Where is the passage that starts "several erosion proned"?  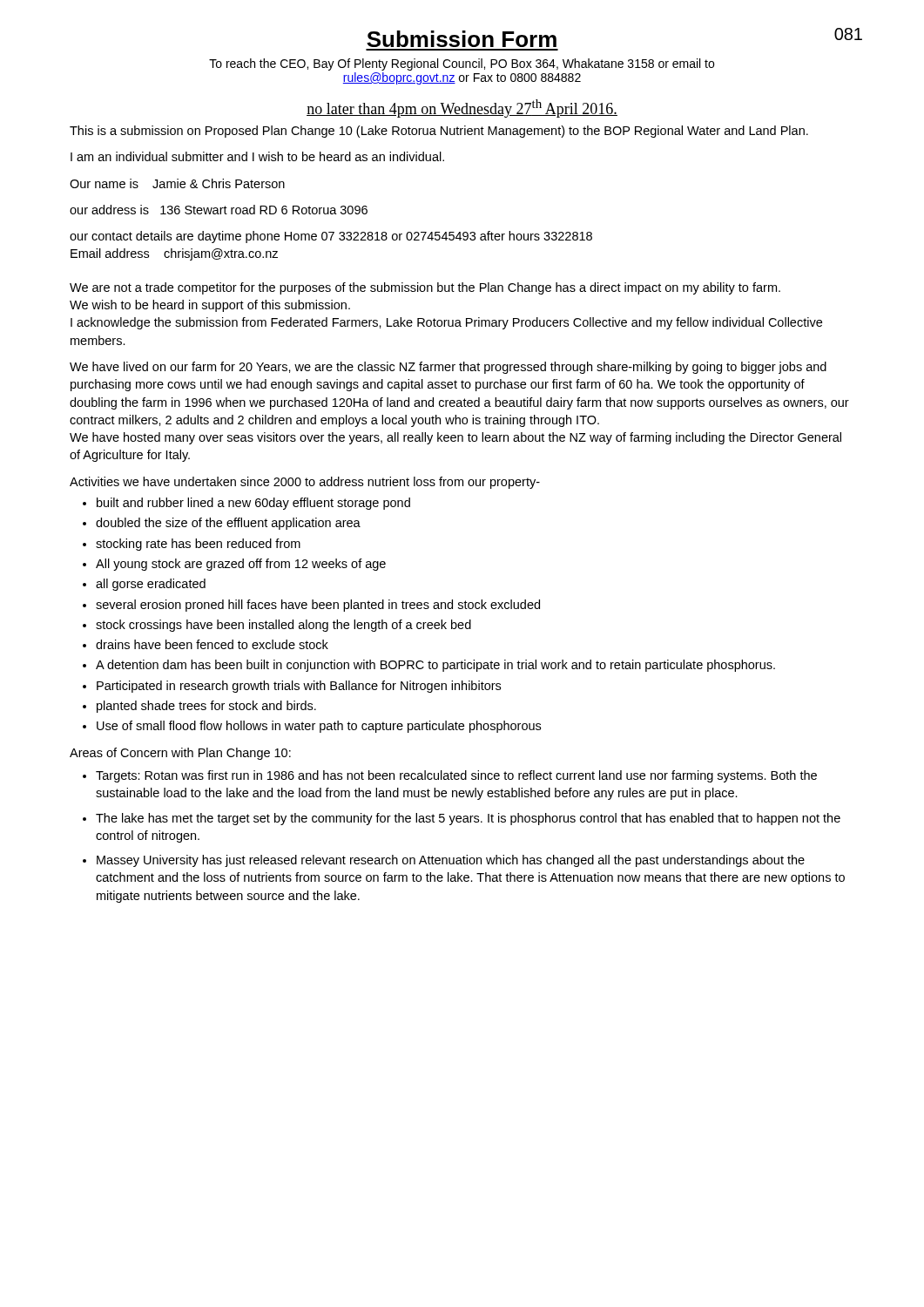pyautogui.click(x=318, y=604)
